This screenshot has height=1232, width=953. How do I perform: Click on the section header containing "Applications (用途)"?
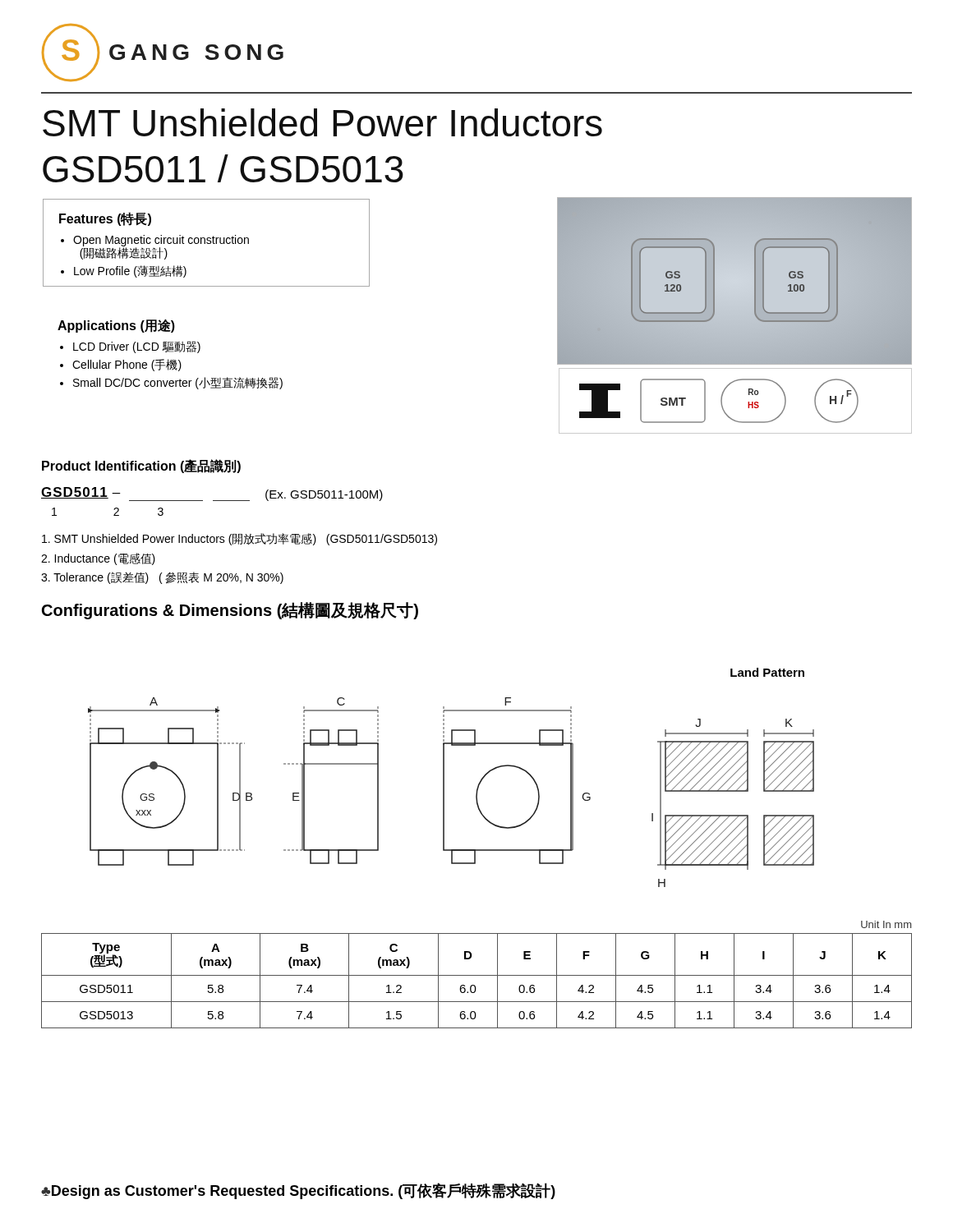116,326
